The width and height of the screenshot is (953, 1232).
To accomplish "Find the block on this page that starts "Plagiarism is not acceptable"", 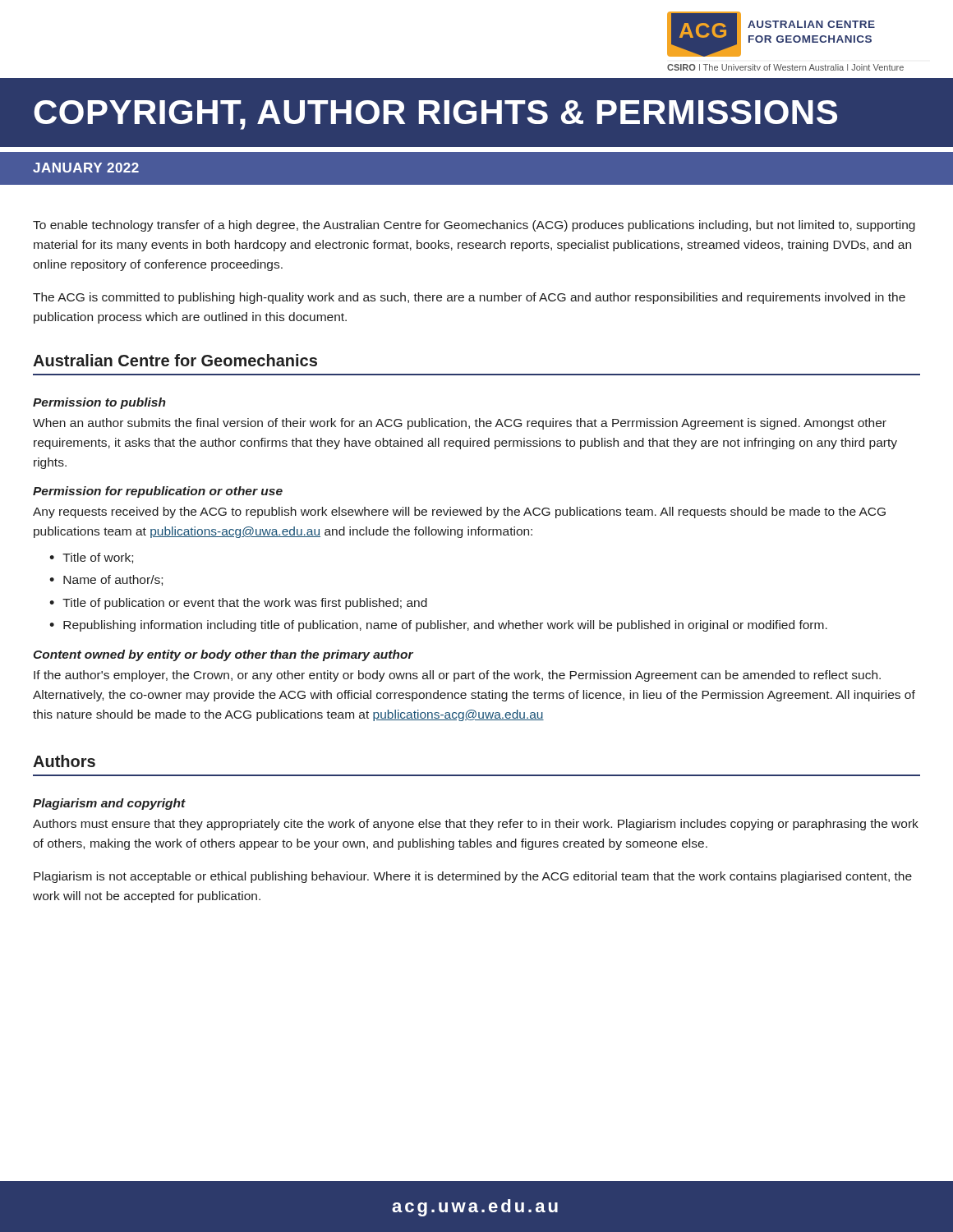I will [x=472, y=886].
